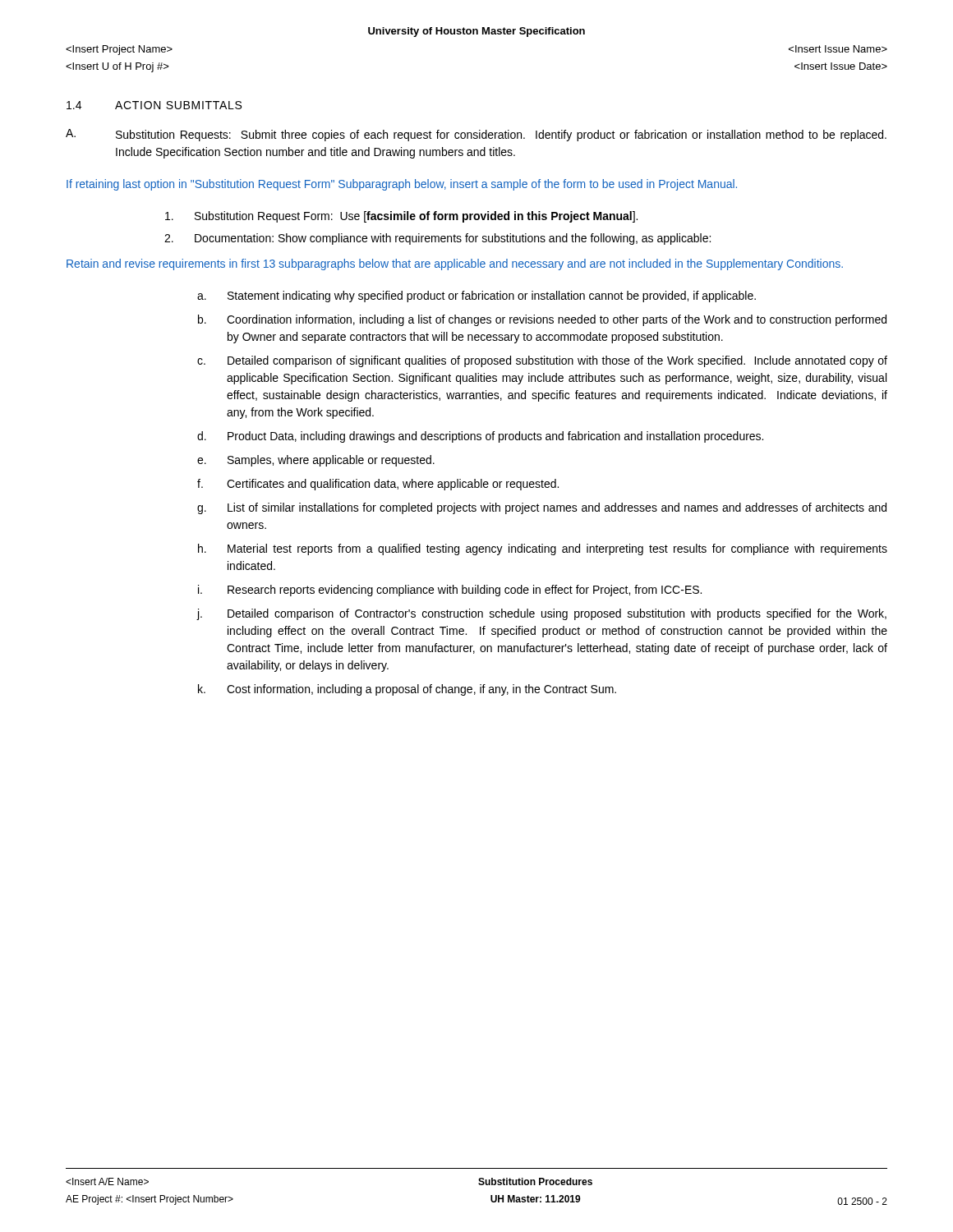The image size is (953, 1232).
Task: Click on the list item containing "d. Product Data, including drawings"
Action: 481,436
